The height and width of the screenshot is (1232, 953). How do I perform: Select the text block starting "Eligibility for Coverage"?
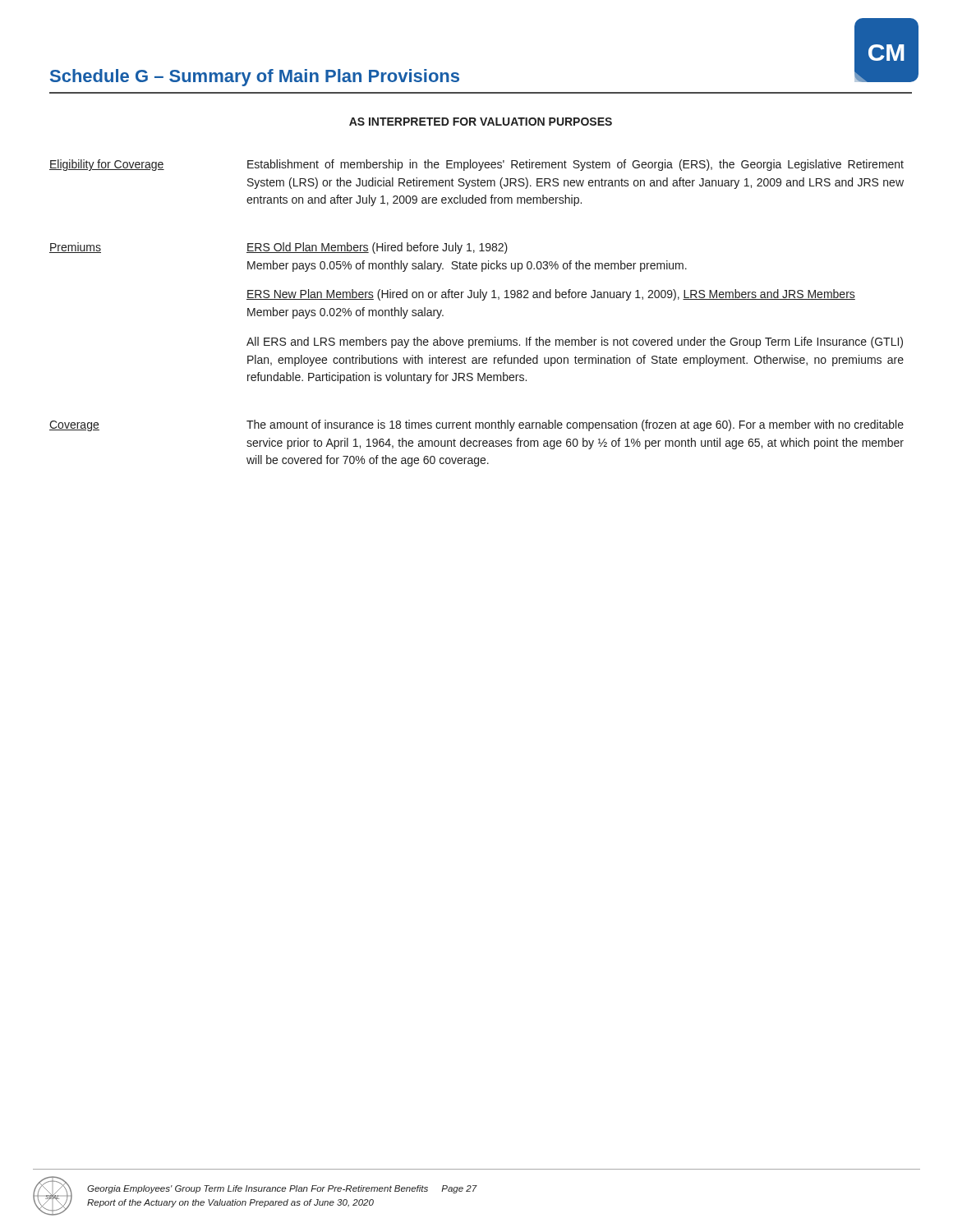[x=106, y=164]
